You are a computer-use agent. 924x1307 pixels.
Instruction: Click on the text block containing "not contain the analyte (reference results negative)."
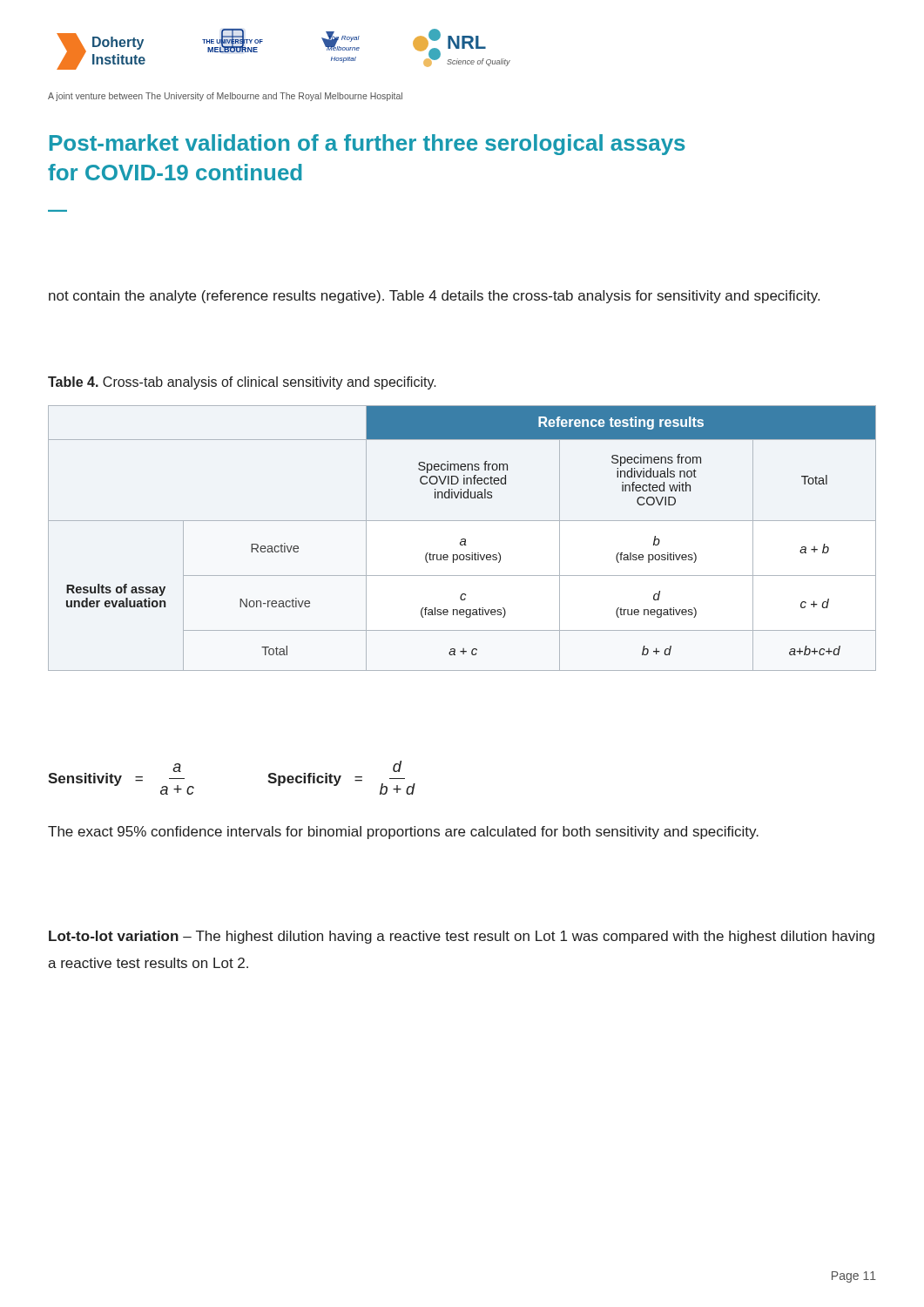(434, 296)
